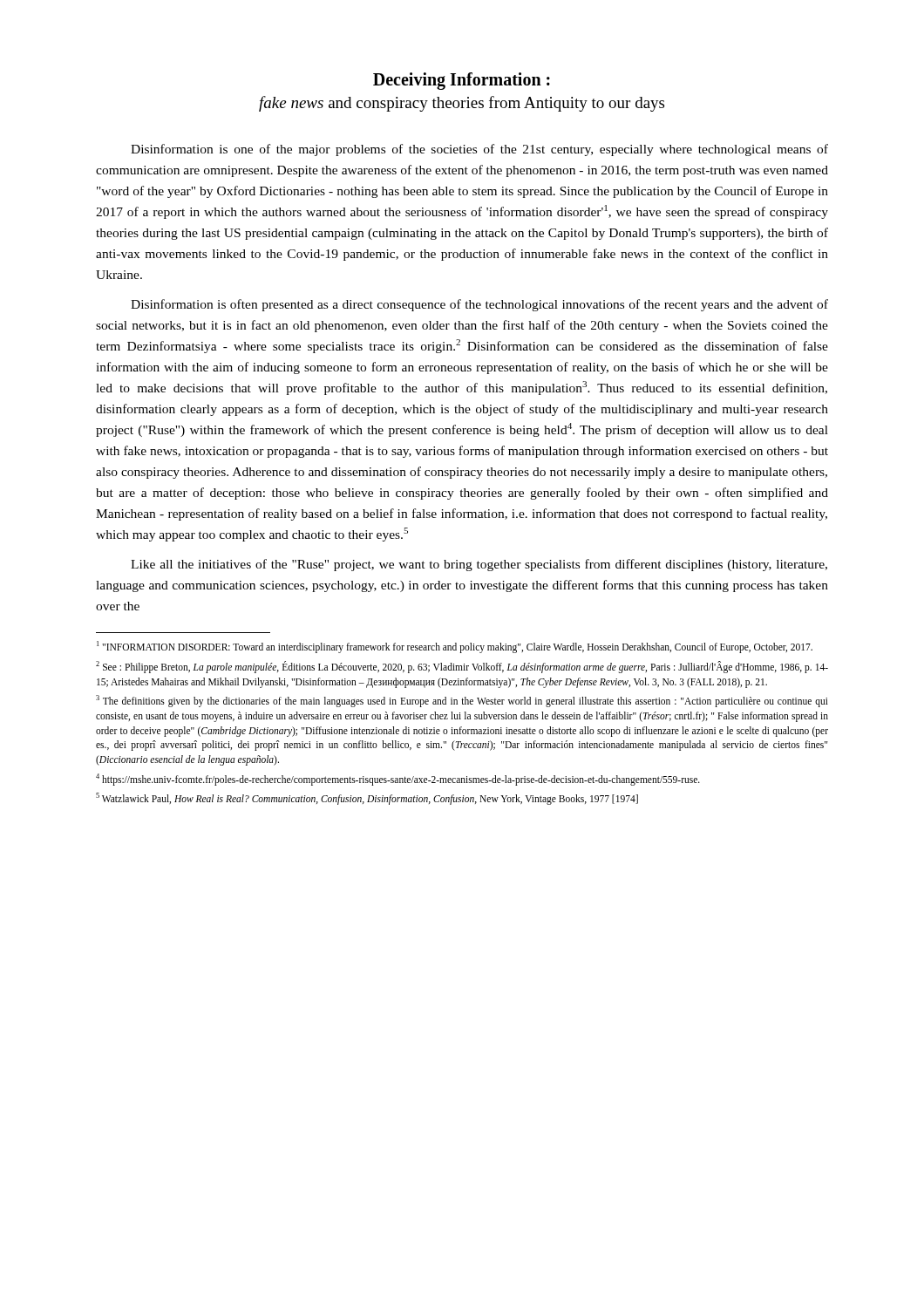Point to the block starting "4 https://mshe.univ-fcomte.fr/poles-de-recherche/comportements-risques-sante/axe-2-mecanismes-de-la-prise-de-decision-et-du-changement/559-ruse."
This screenshot has width=924, height=1308.
398,779
